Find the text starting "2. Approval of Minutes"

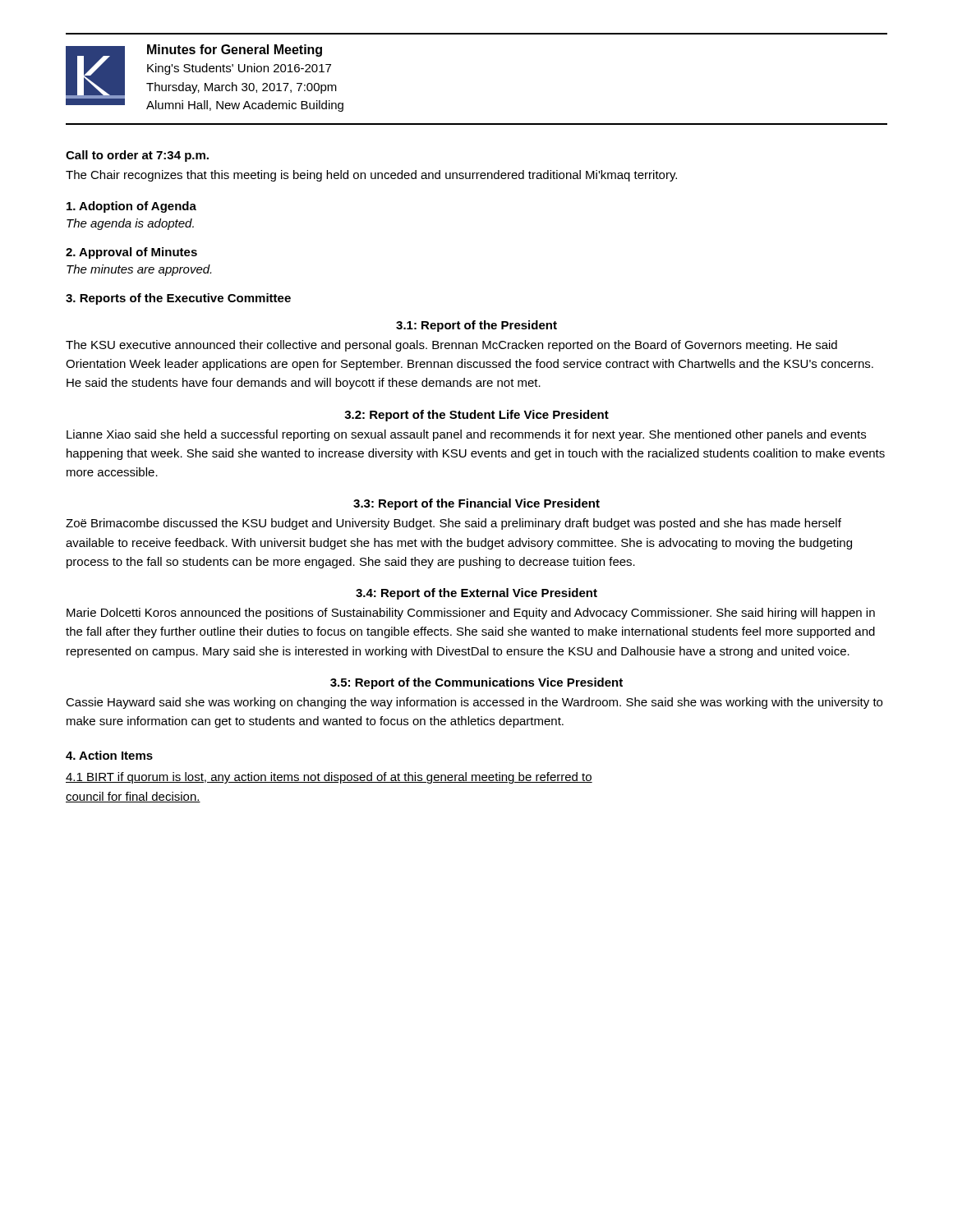[x=132, y=252]
